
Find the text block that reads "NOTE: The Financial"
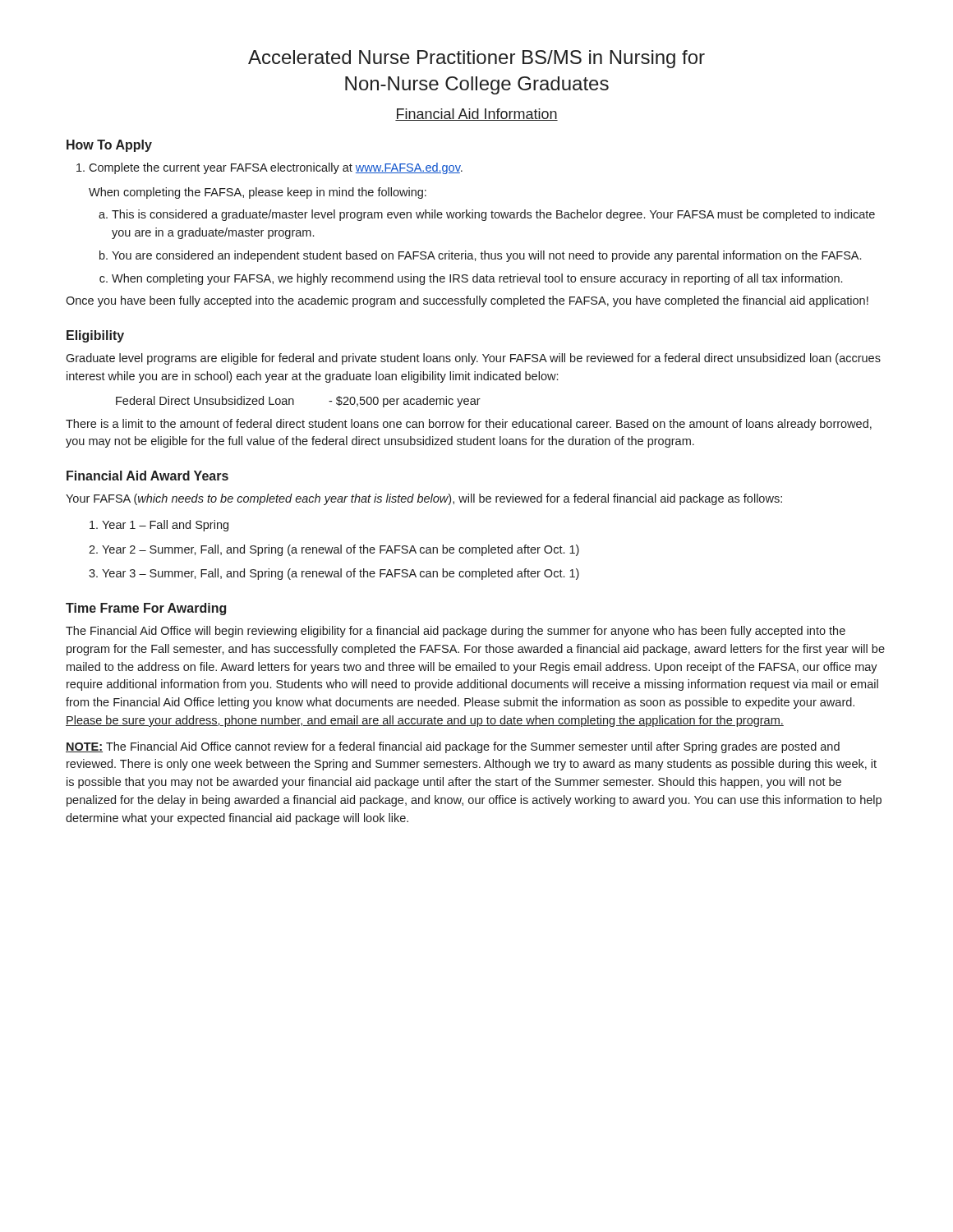(476, 783)
